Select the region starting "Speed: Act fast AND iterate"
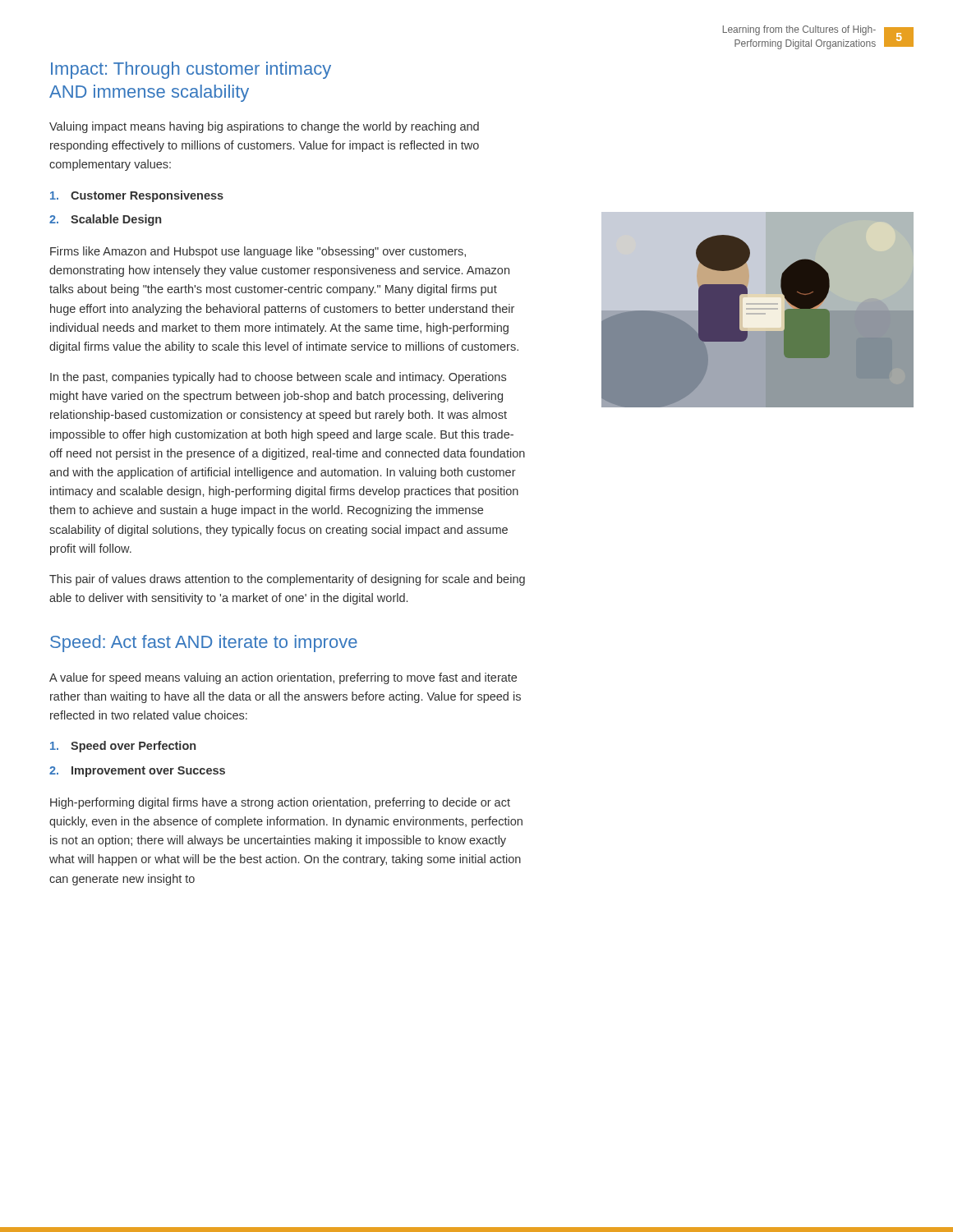The image size is (953, 1232). coord(288,642)
